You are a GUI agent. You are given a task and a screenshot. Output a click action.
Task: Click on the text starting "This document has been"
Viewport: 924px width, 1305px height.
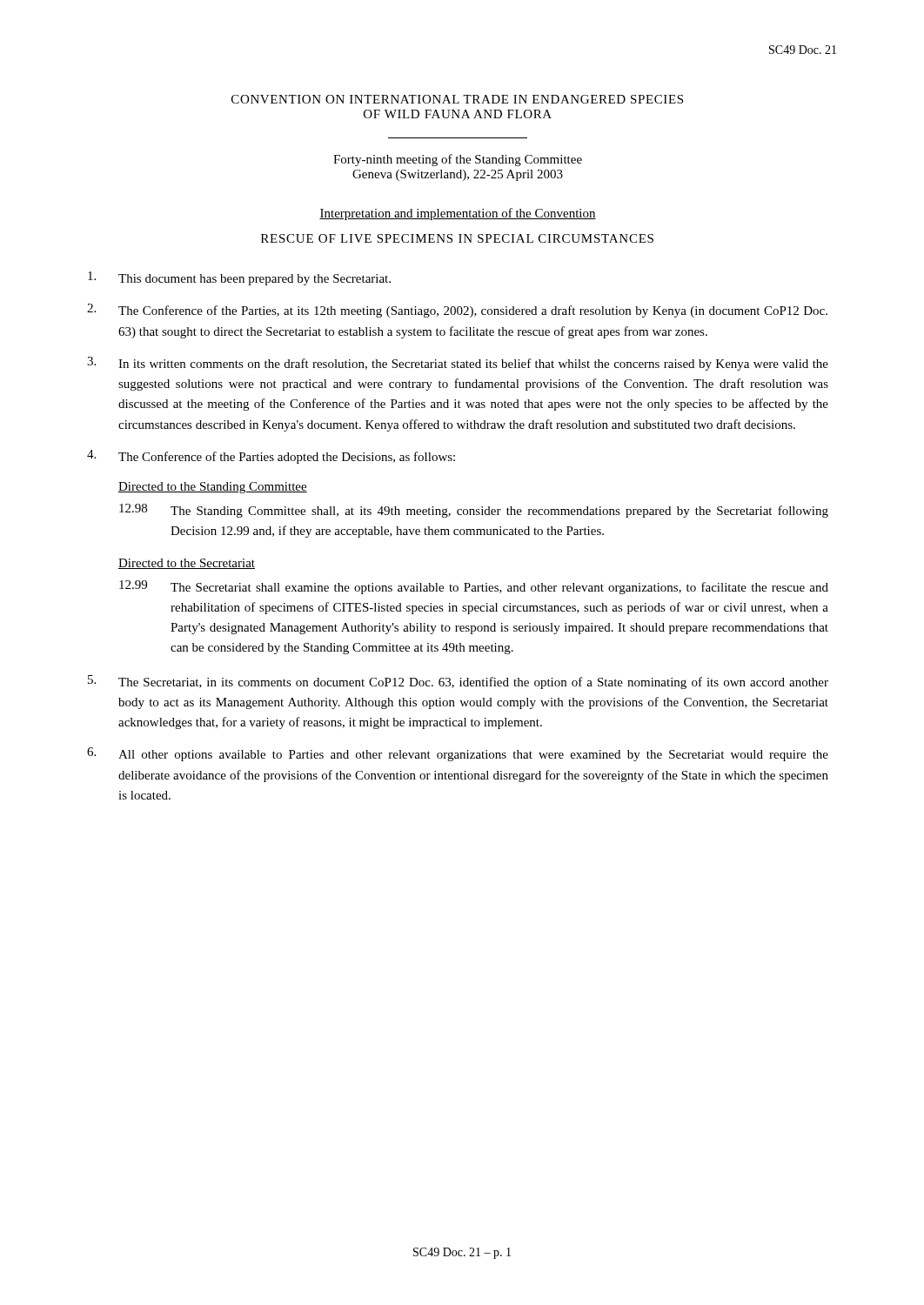[x=239, y=278]
